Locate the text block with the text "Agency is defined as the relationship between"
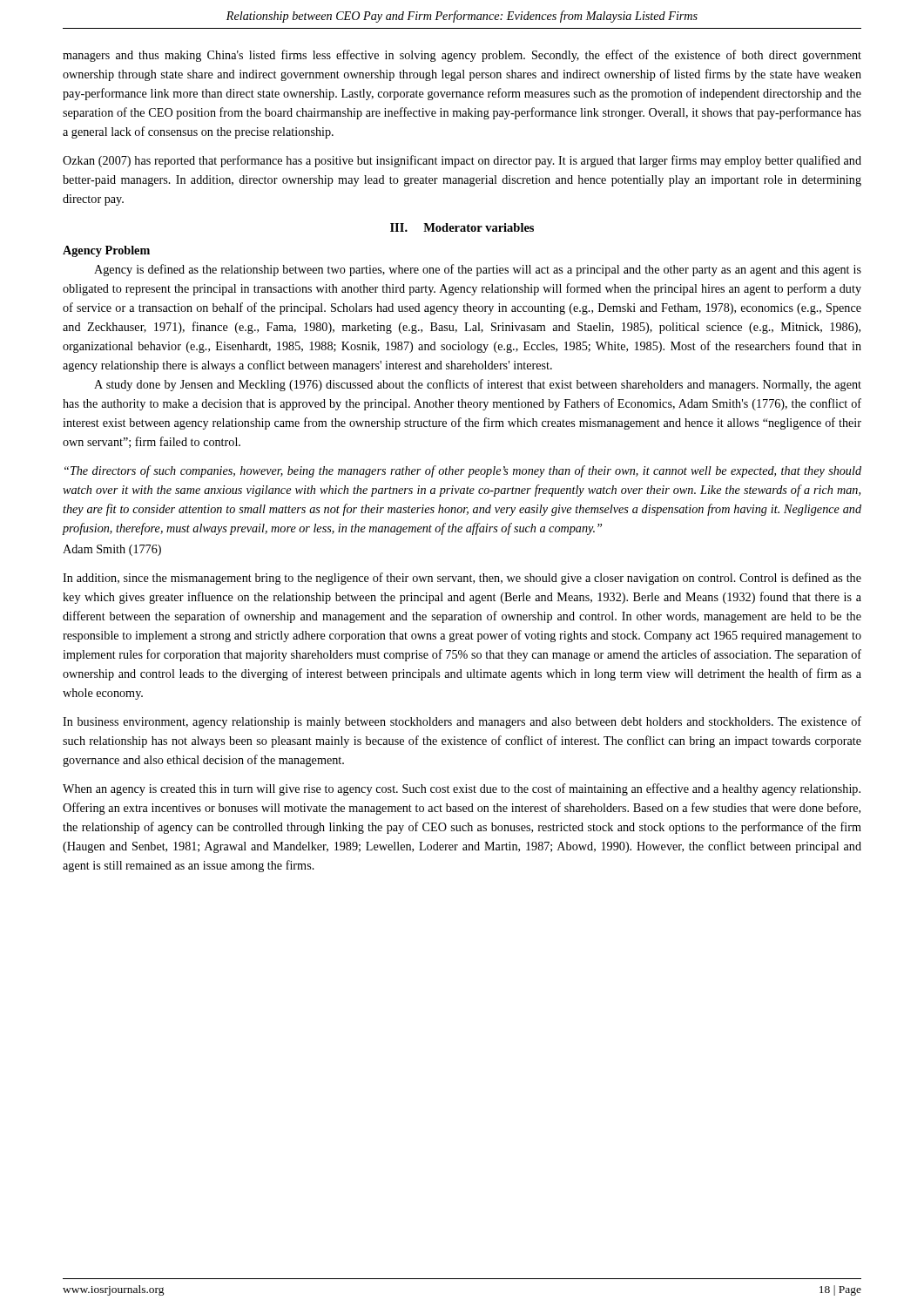The image size is (924, 1307). click(462, 318)
